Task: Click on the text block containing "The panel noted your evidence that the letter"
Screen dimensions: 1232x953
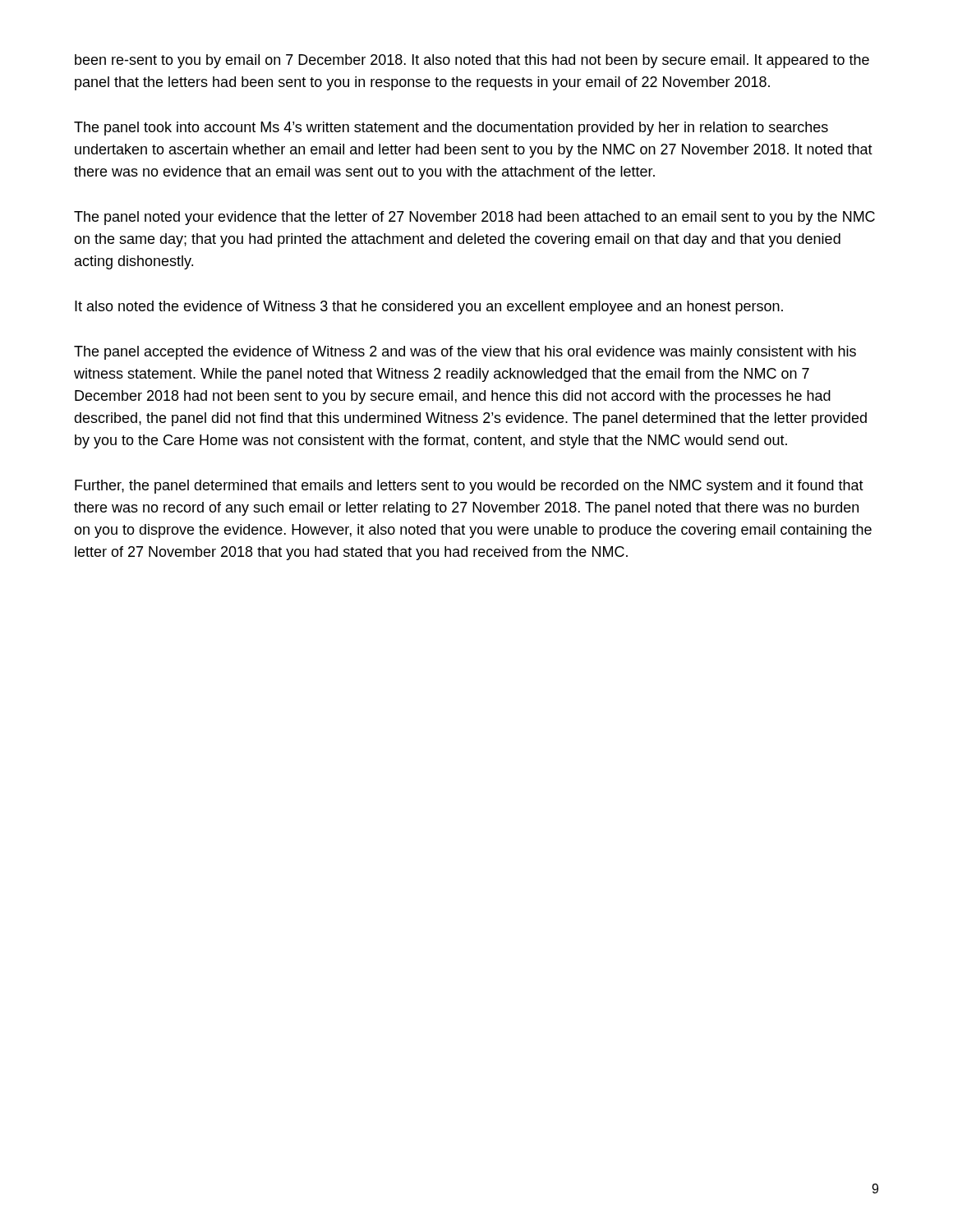Action: pos(475,239)
